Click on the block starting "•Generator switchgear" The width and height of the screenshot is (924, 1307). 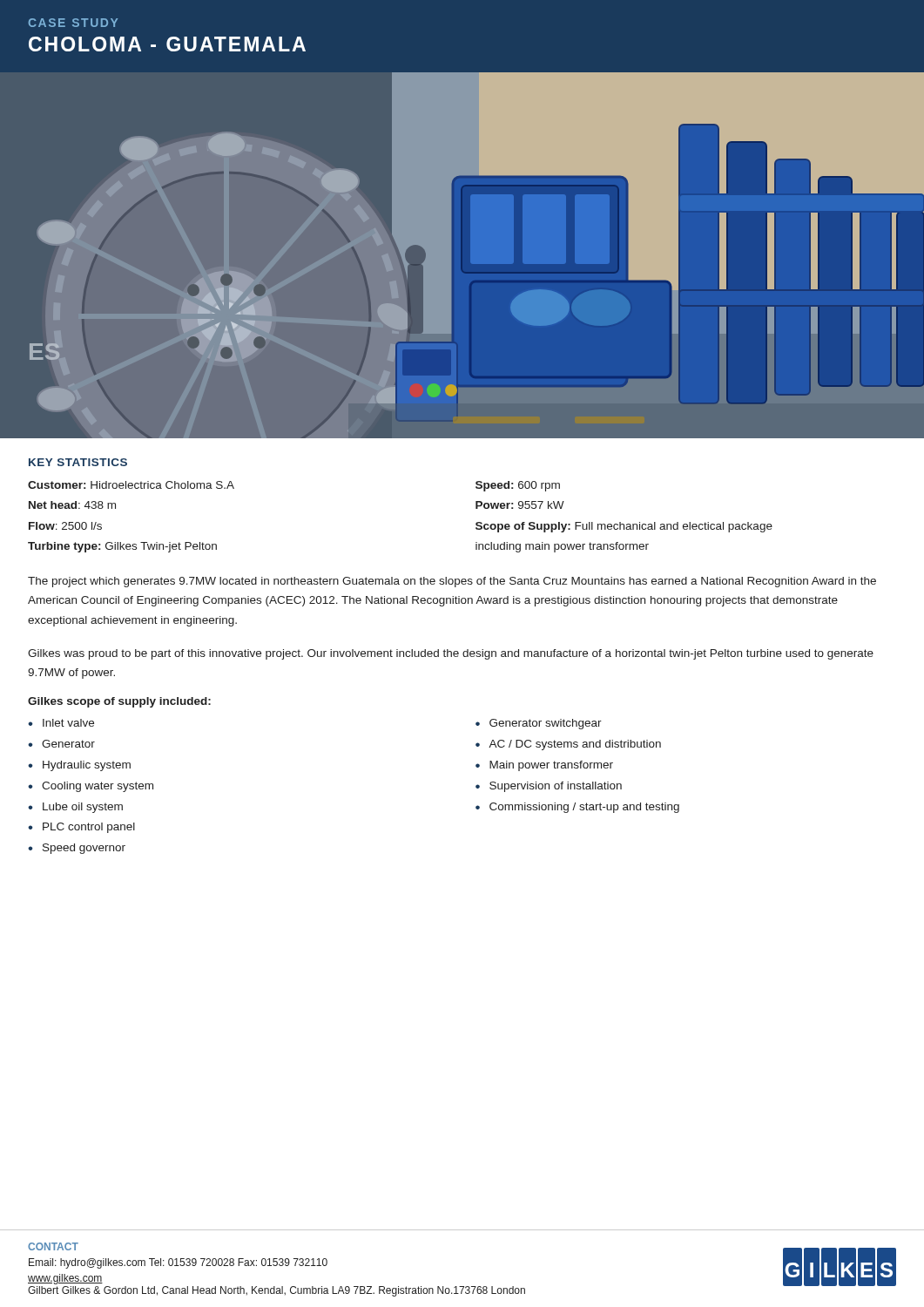click(x=538, y=724)
